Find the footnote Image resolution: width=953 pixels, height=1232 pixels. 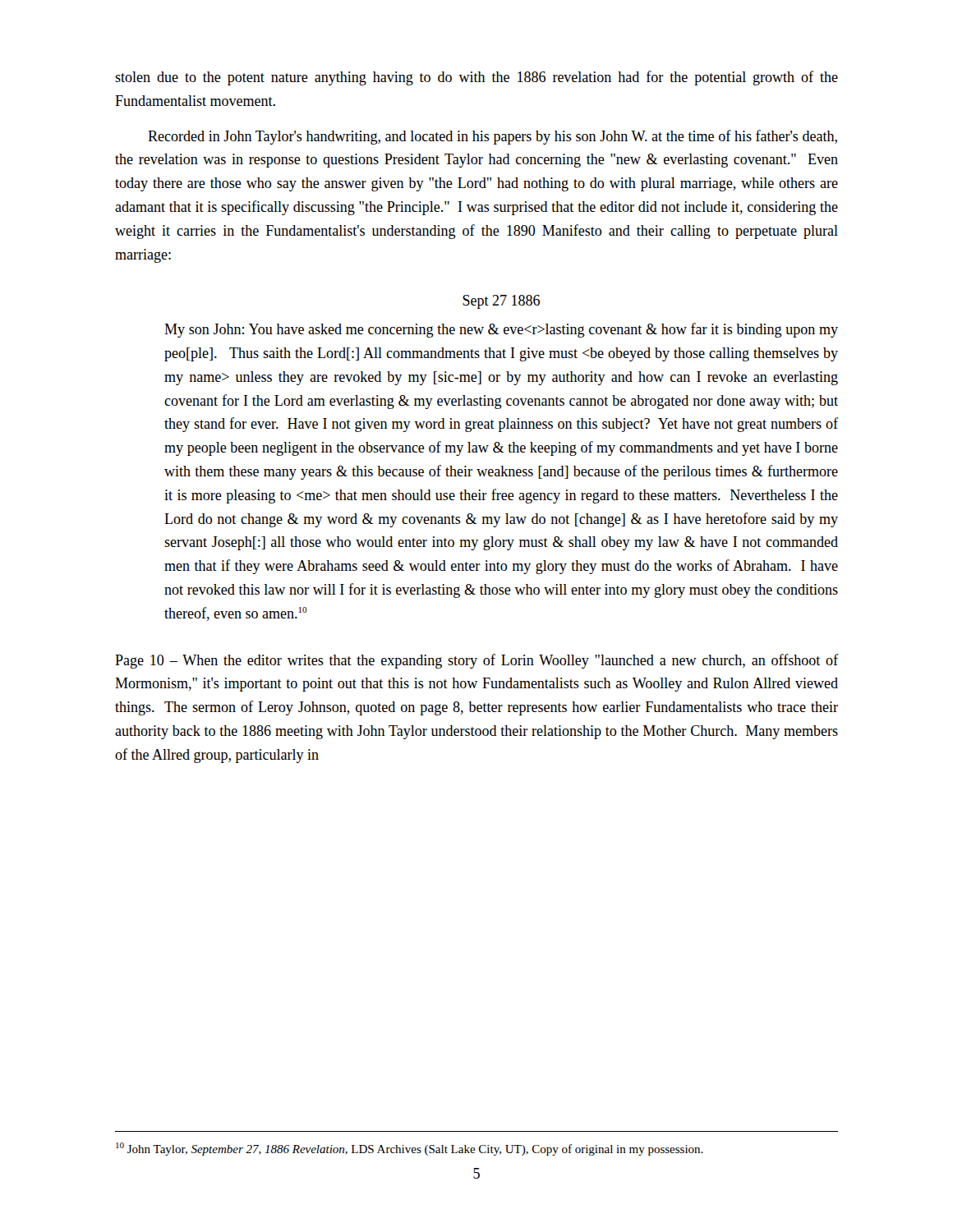409,1147
